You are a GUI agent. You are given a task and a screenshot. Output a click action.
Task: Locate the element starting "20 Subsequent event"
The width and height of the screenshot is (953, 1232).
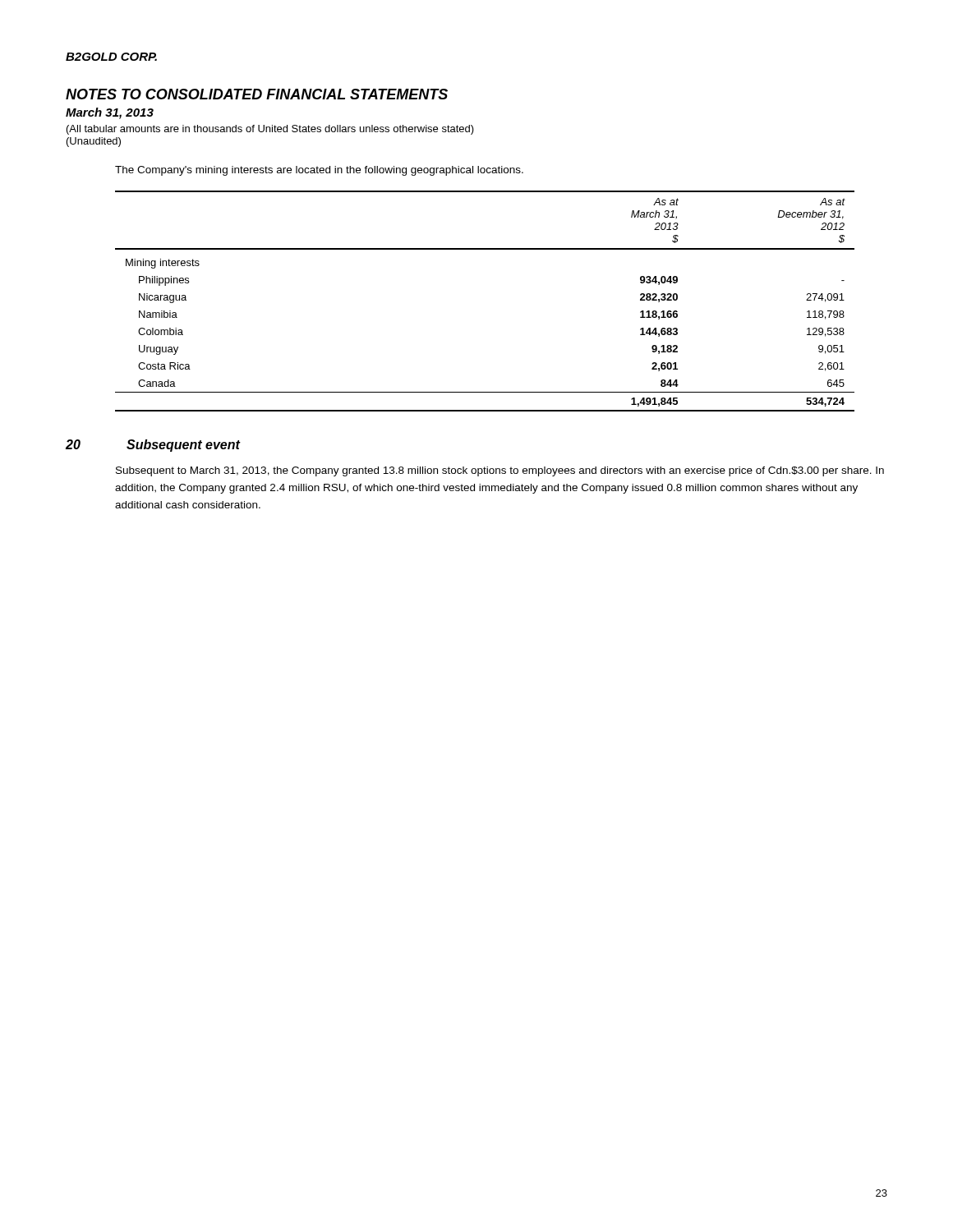pyautogui.click(x=153, y=446)
